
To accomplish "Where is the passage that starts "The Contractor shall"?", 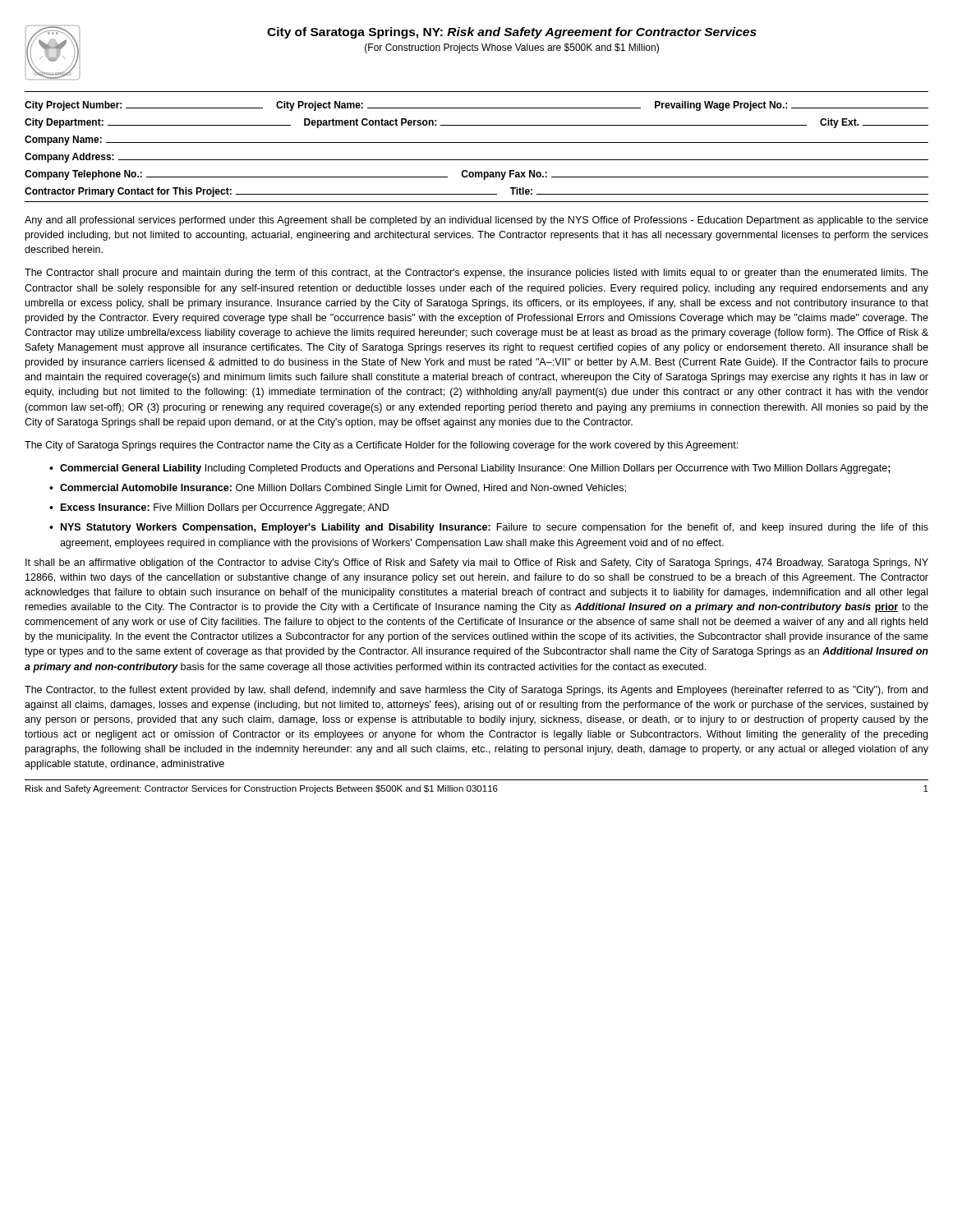I will pos(476,347).
